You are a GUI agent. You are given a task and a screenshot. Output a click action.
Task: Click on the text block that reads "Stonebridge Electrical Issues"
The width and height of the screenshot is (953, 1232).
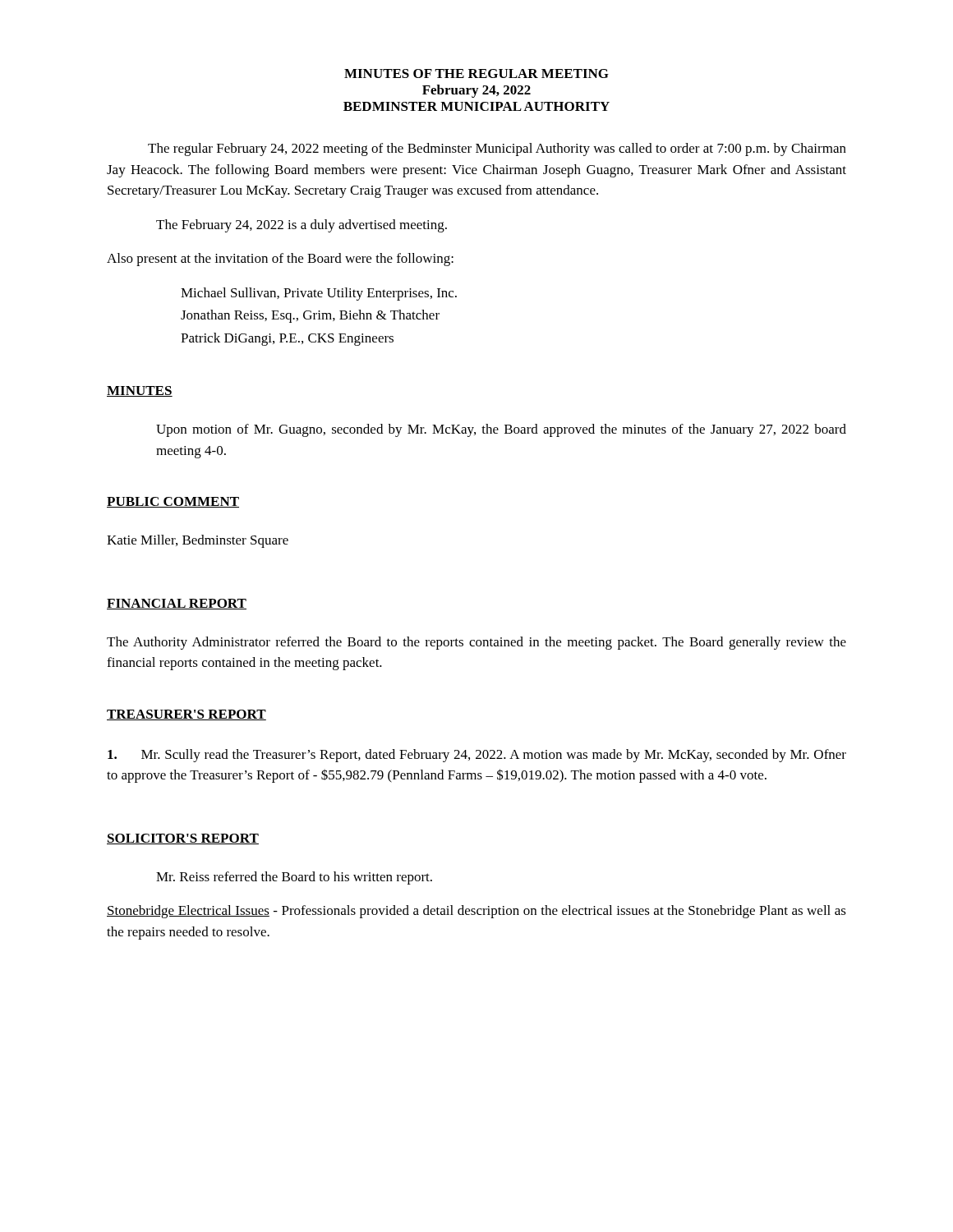click(x=476, y=921)
